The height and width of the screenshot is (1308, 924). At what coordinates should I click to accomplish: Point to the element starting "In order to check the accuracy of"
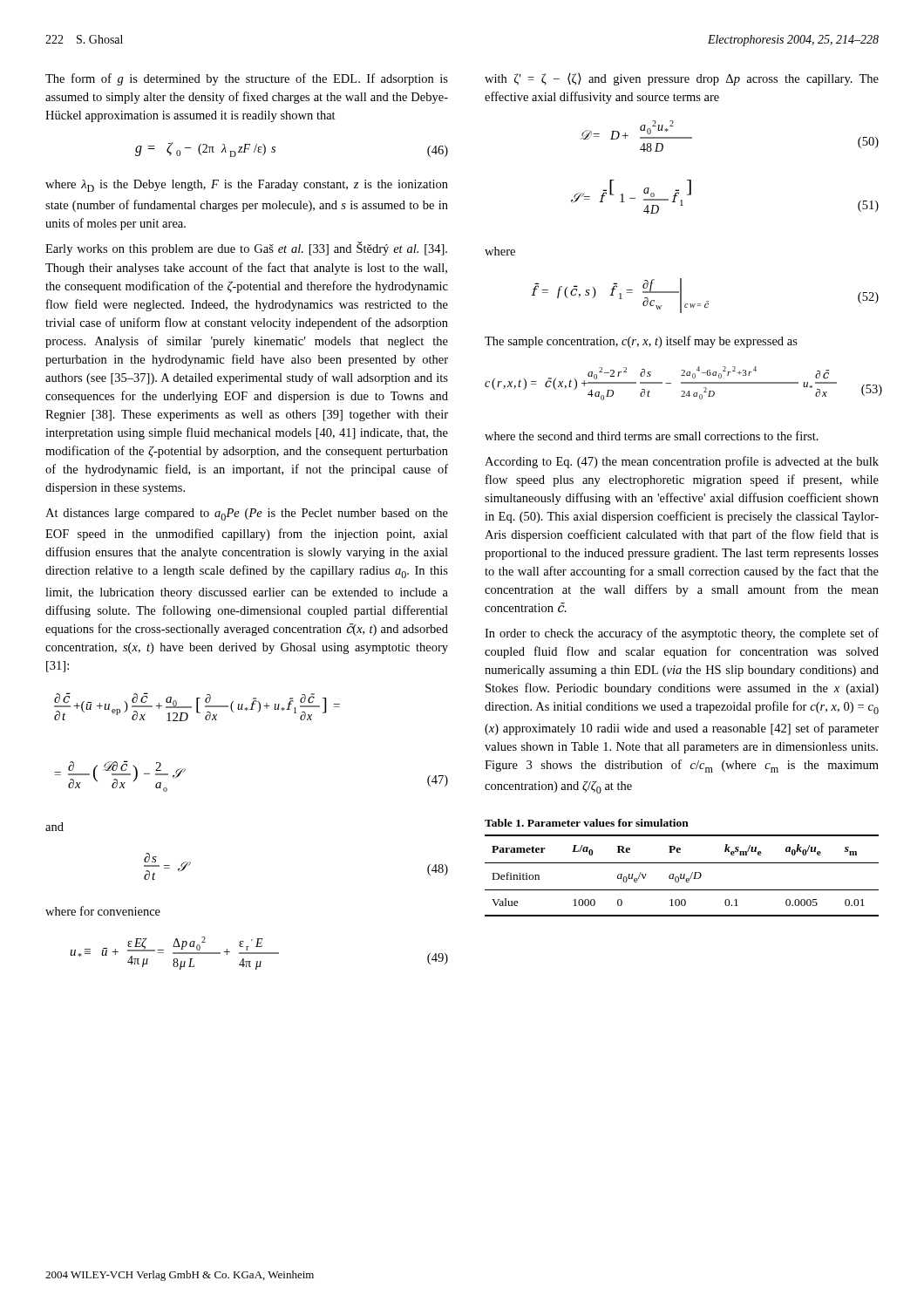pos(682,711)
